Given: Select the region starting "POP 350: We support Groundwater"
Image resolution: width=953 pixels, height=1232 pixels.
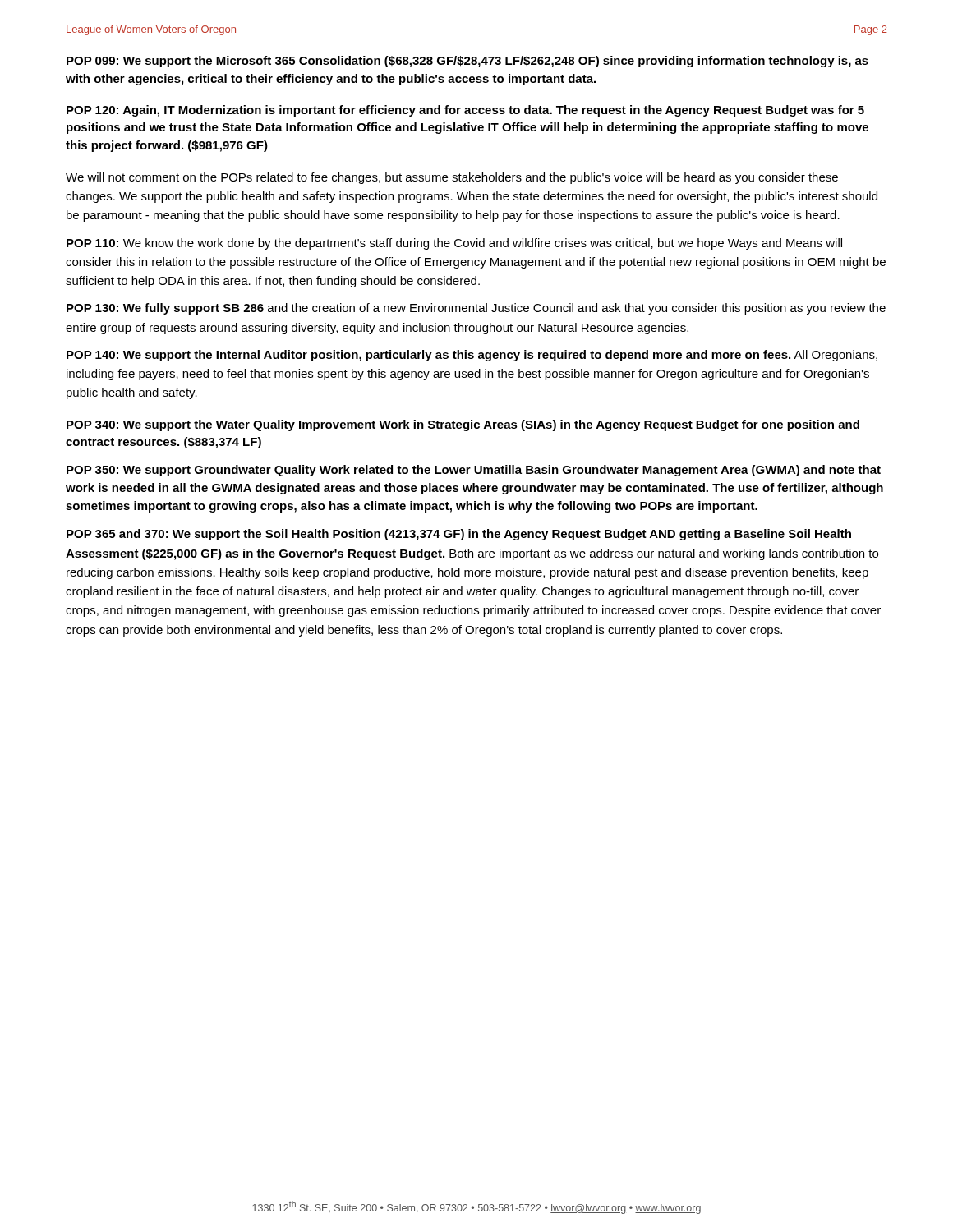Looking at the screenshot, I should tap(475, 487).
